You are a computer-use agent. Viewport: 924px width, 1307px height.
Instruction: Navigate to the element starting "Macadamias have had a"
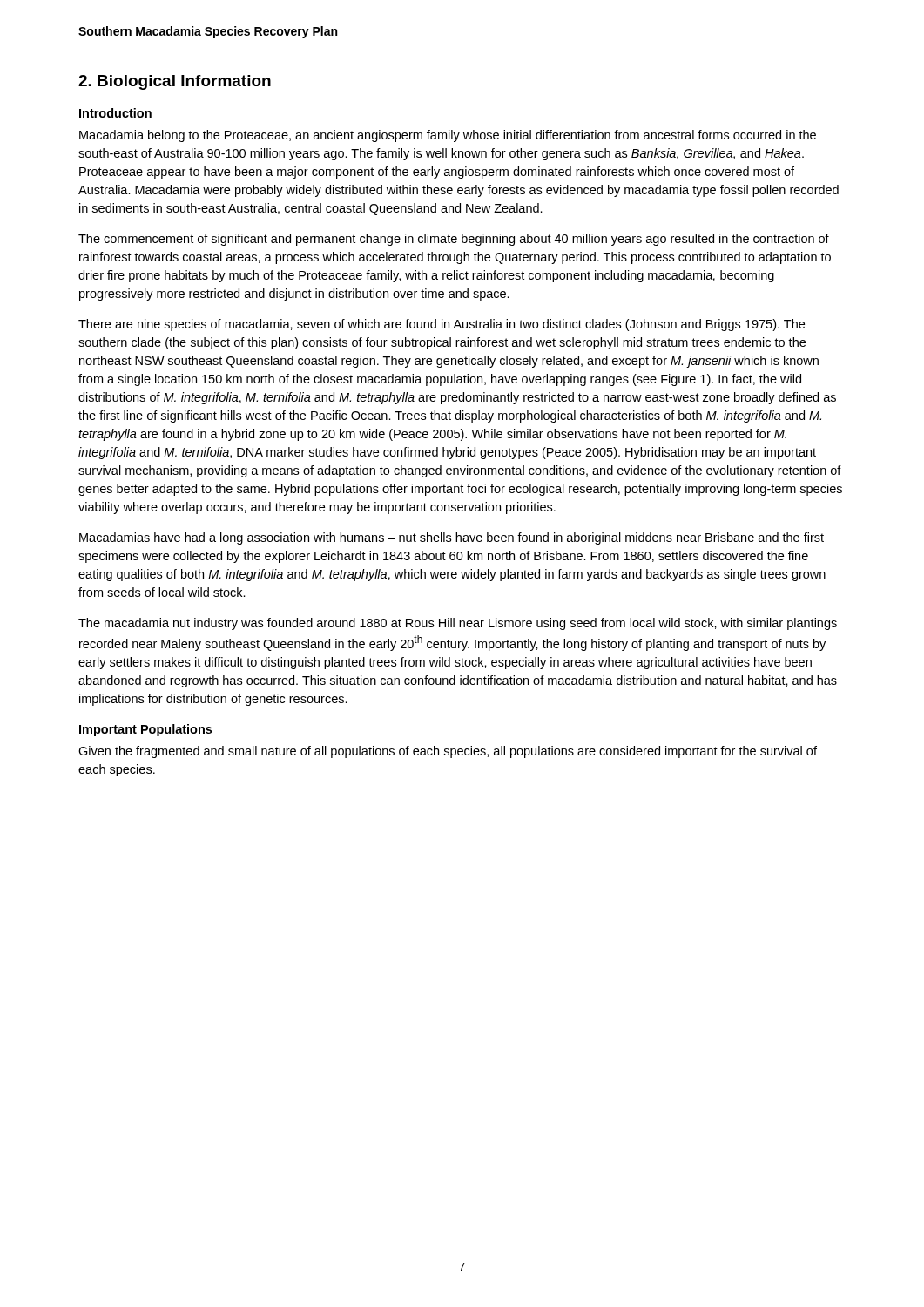462,566
